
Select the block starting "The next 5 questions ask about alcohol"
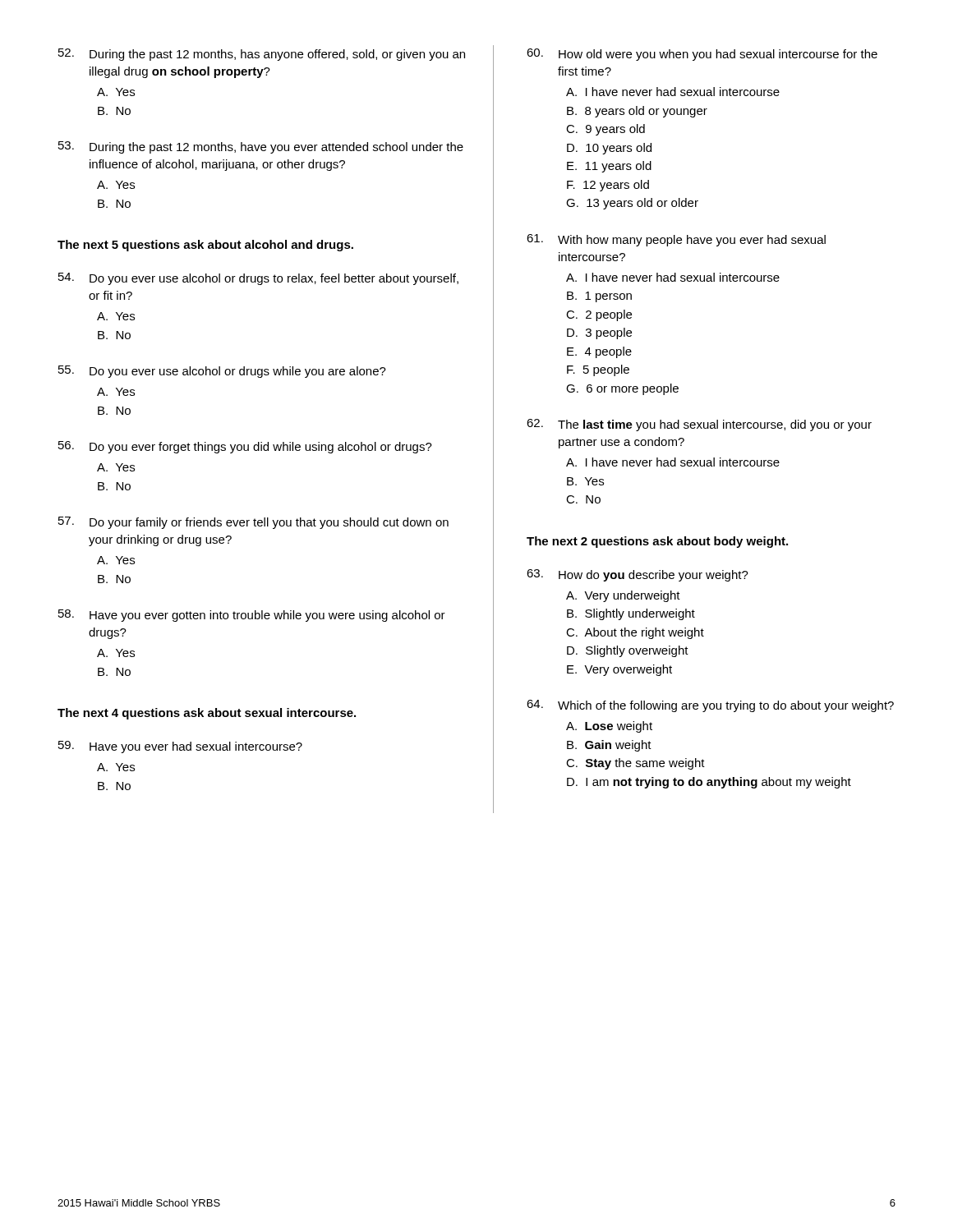point(263,244)
